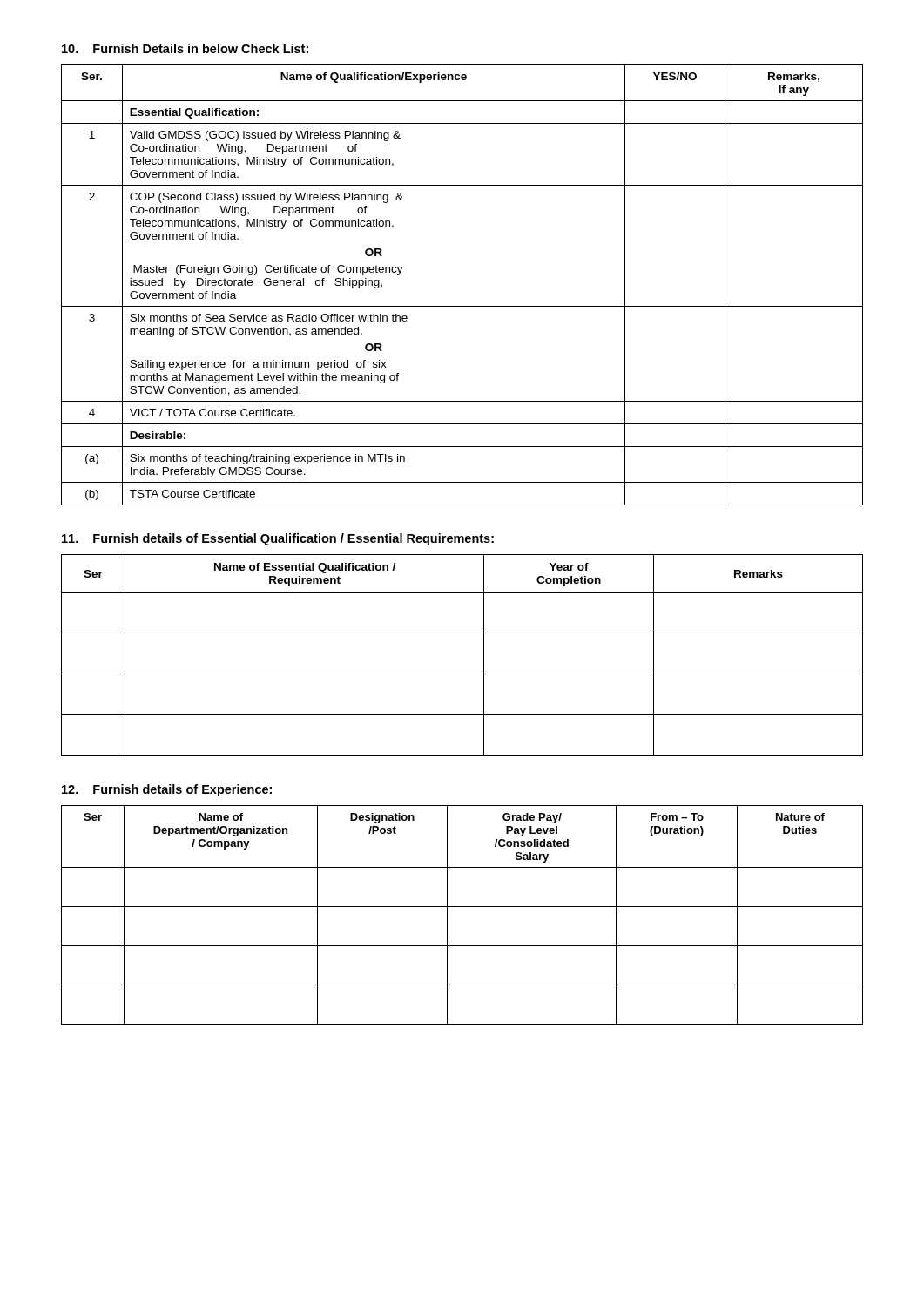Select the table that reads "Name of Qualification/Experience"
The width and height of the screenshot is (924, 1307).
462,285
